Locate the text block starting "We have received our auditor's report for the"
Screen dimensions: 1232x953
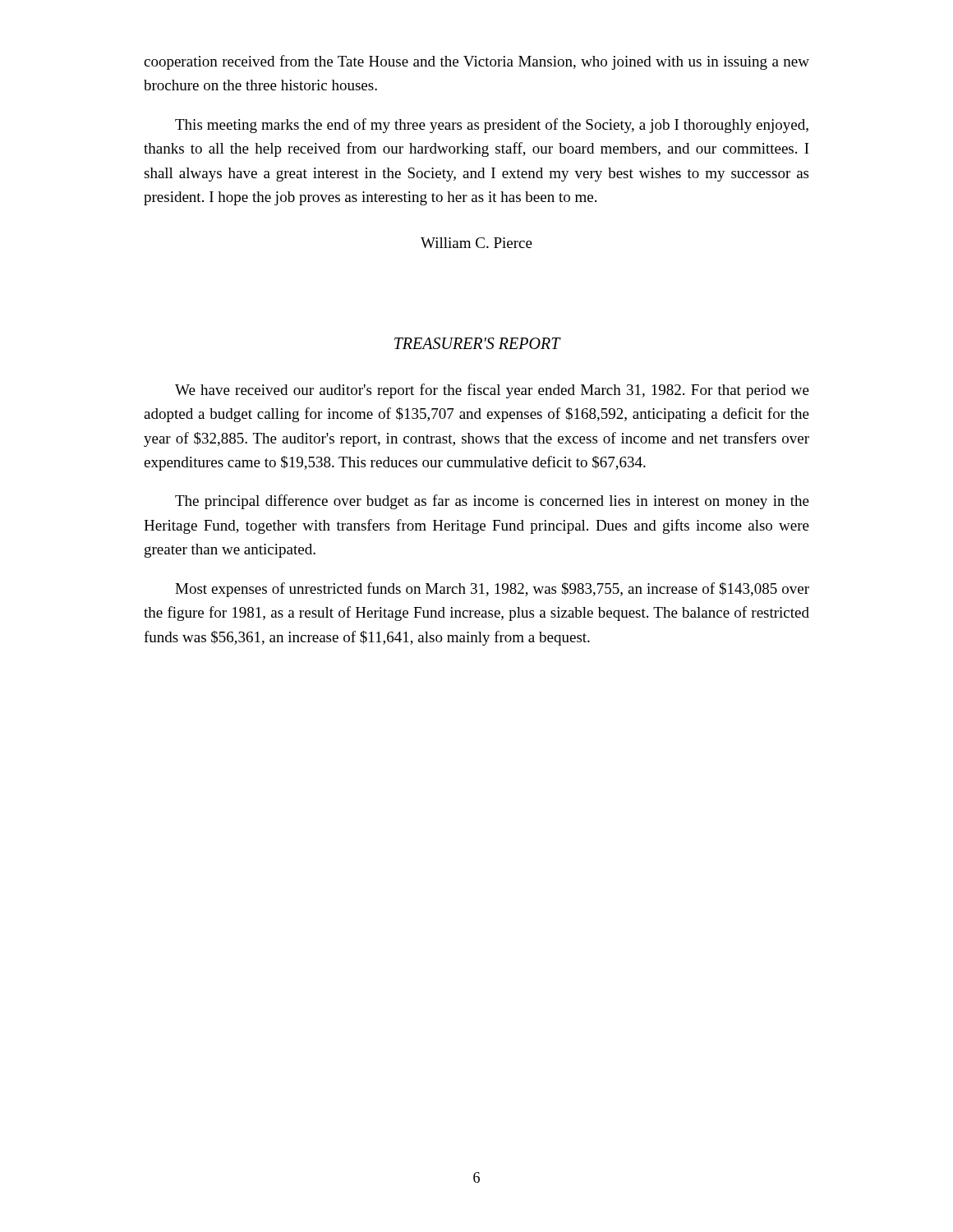point(476,426)
